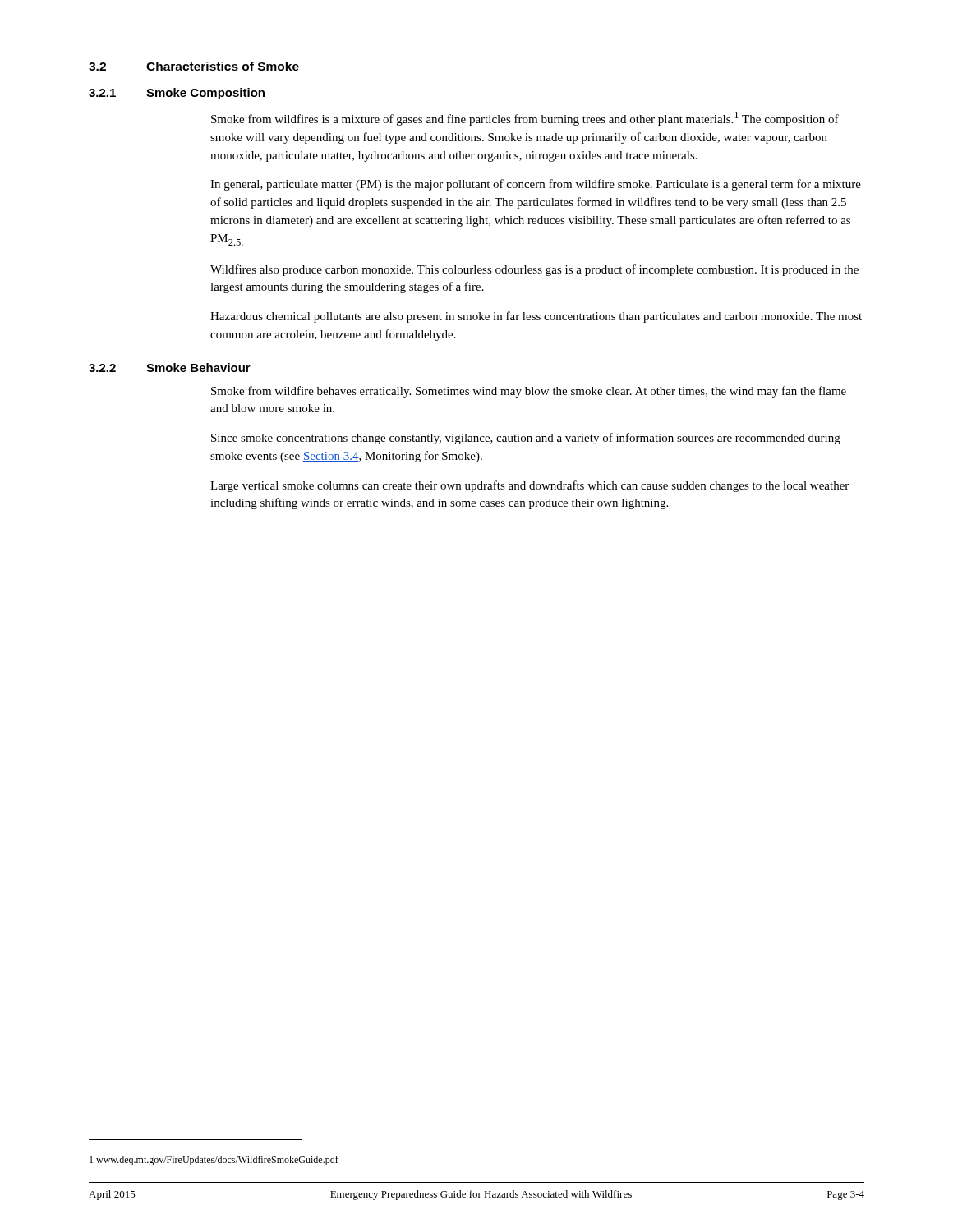Locate the text "3.2.2Smoke Behaviour"
The height and width of the screenshot is (1232, 953).
(x=170, y=367)
